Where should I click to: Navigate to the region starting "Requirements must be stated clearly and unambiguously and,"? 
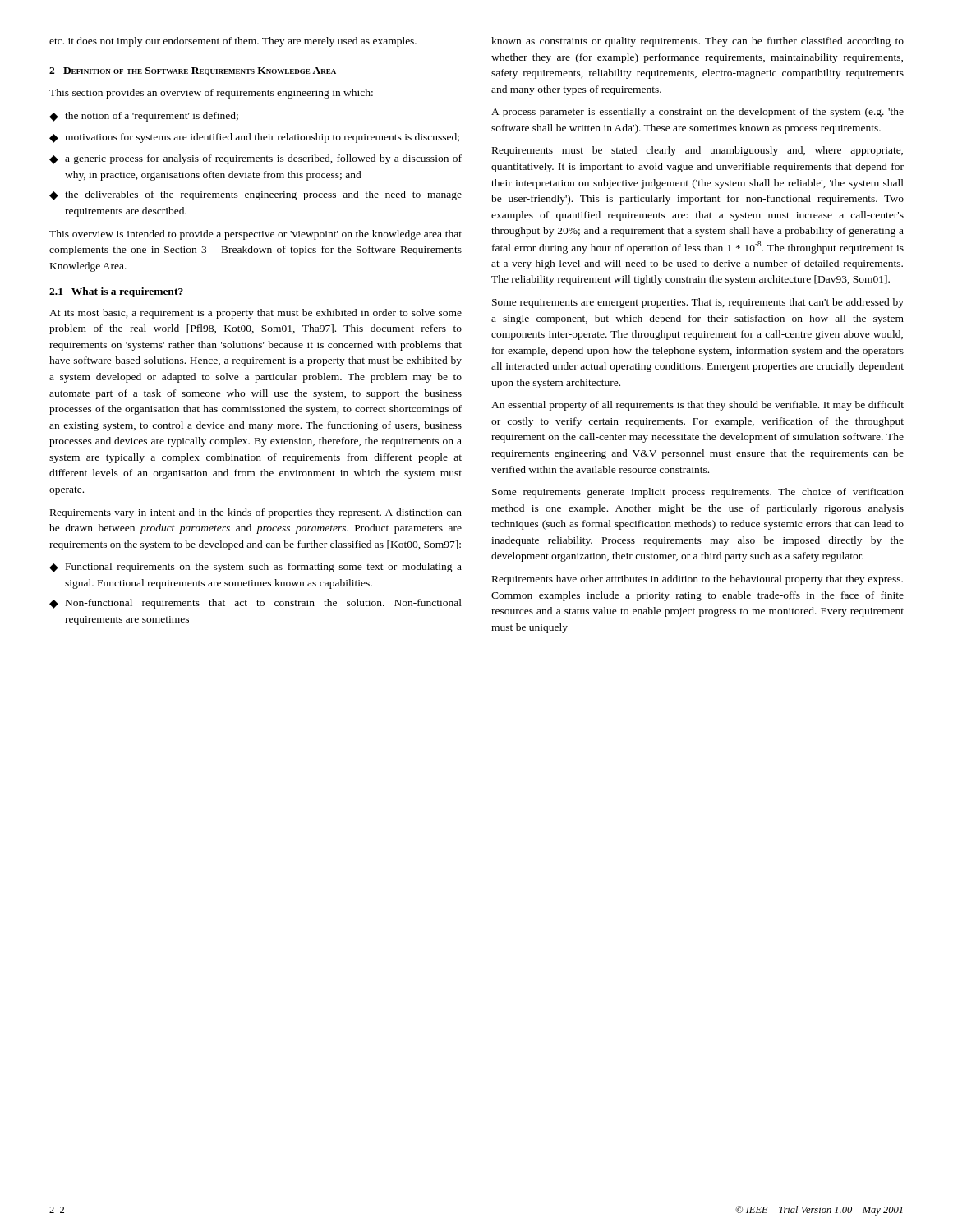[x=698, y=215]
